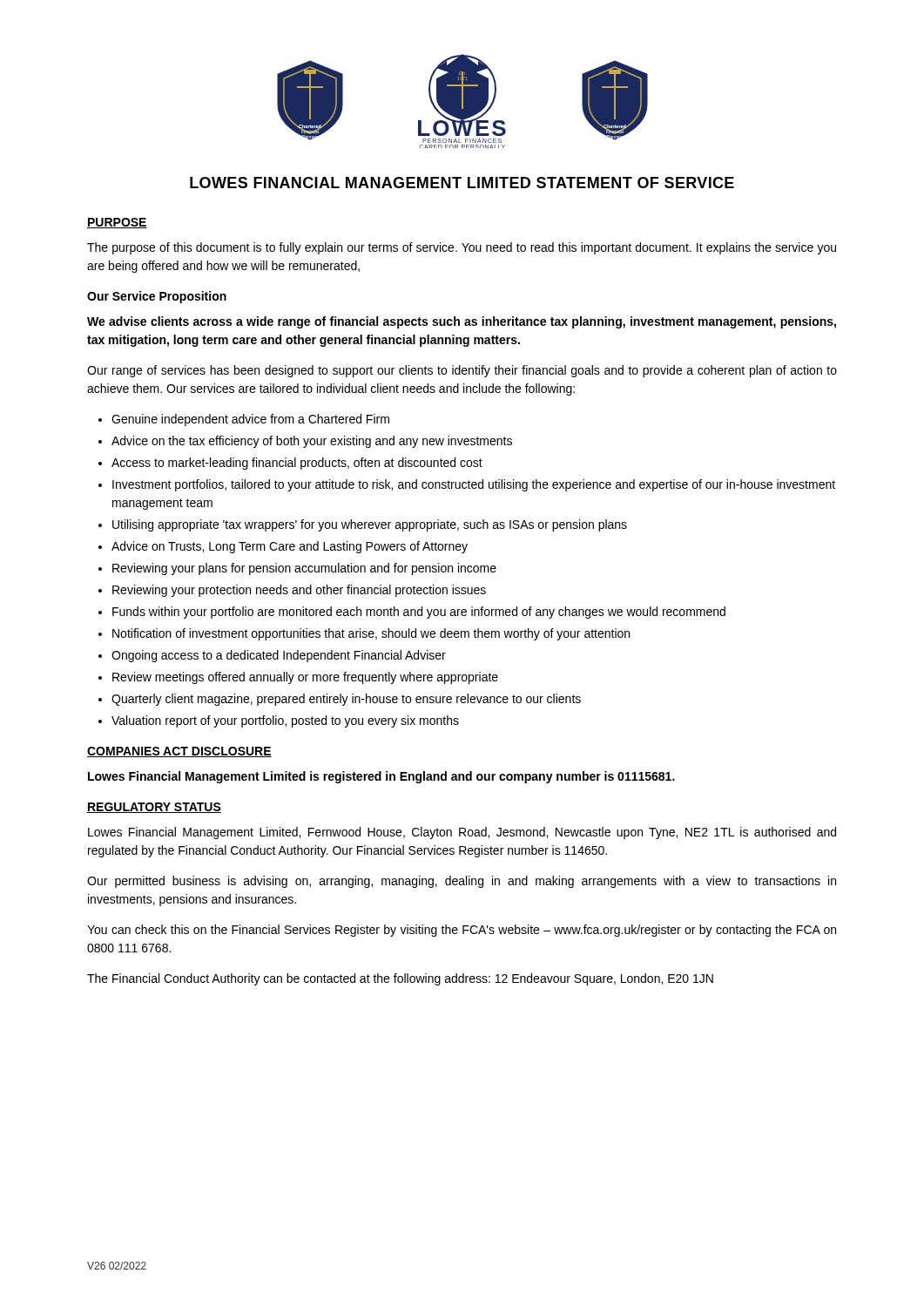
Task: Find the block starting "Quarterly client magazine, prepared entirely"
Action: (346, 699)
